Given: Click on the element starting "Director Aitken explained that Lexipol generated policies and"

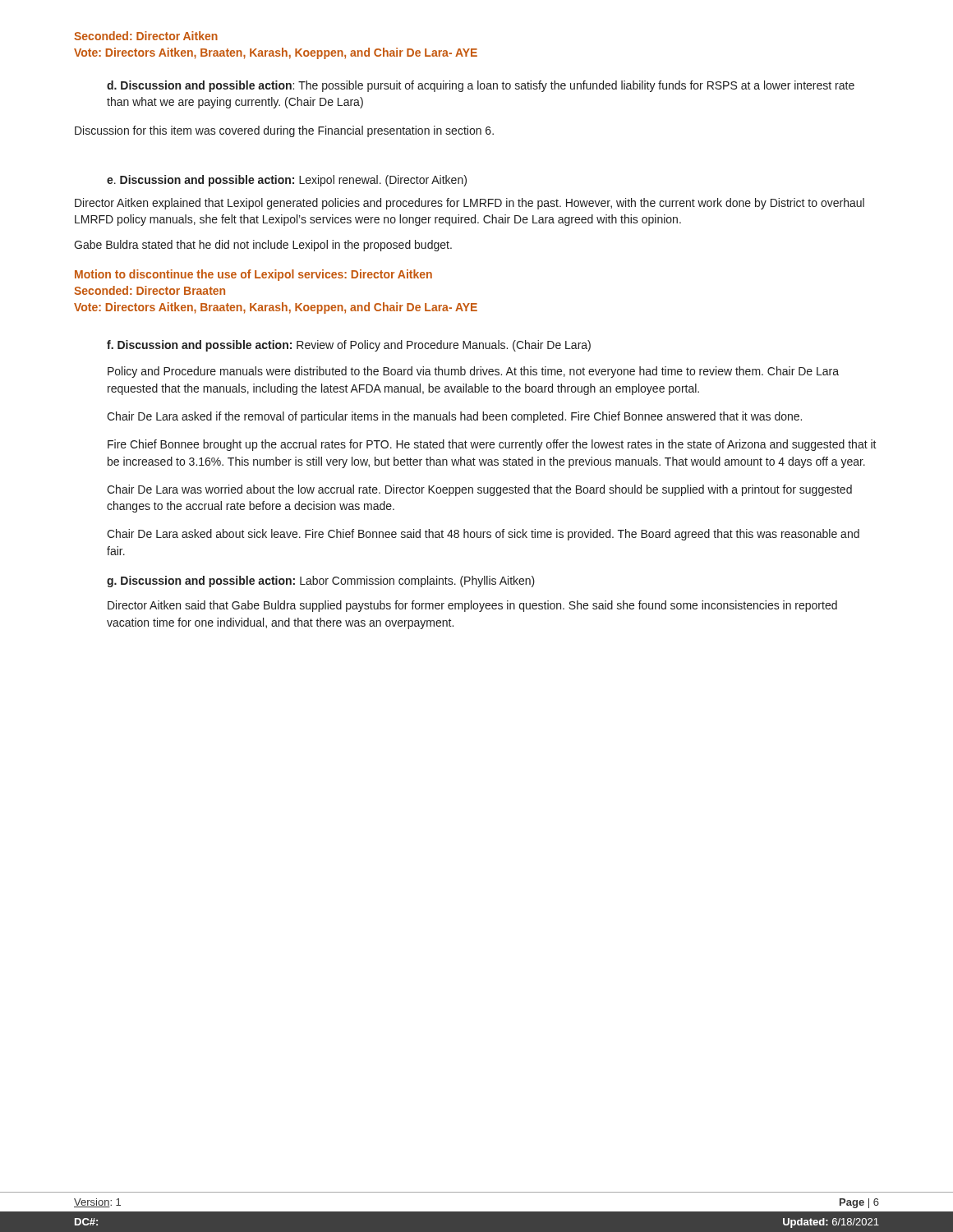Looking at the screenshot, I should coord(469,211).
